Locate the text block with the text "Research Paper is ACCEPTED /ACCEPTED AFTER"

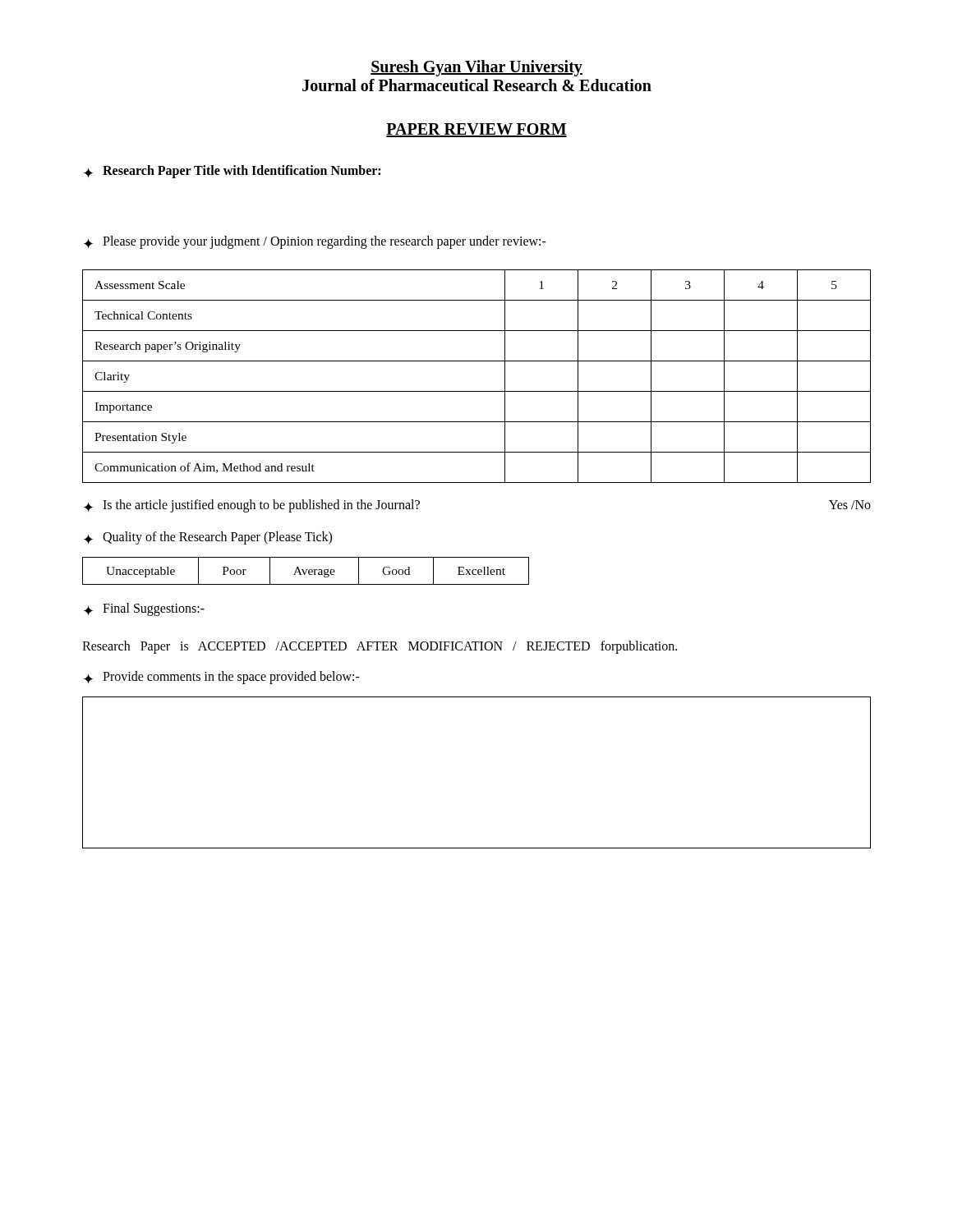(380, 646)
